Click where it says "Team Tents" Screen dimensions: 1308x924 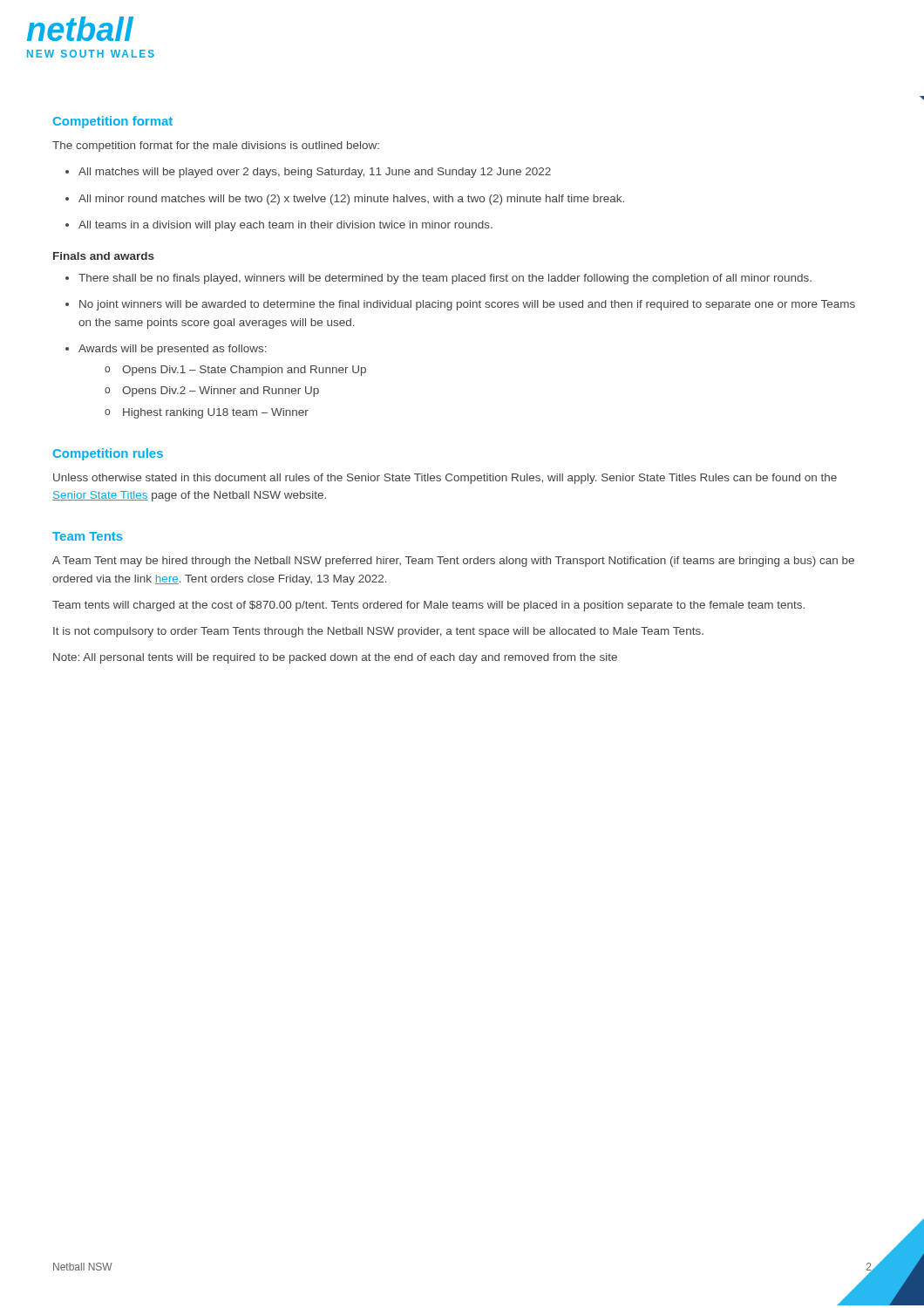coord(88,536)
